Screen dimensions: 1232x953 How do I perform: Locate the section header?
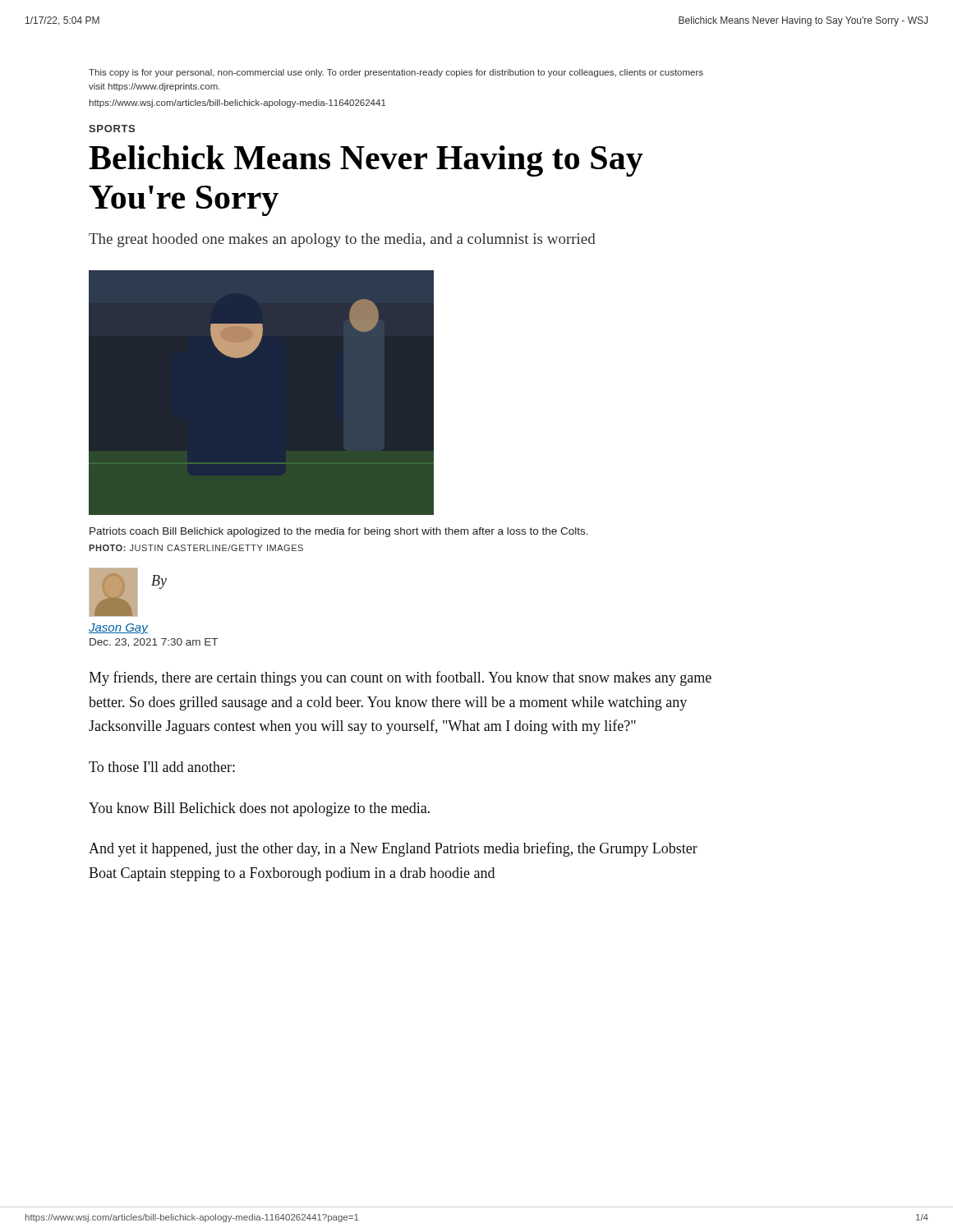pos(112,128)
